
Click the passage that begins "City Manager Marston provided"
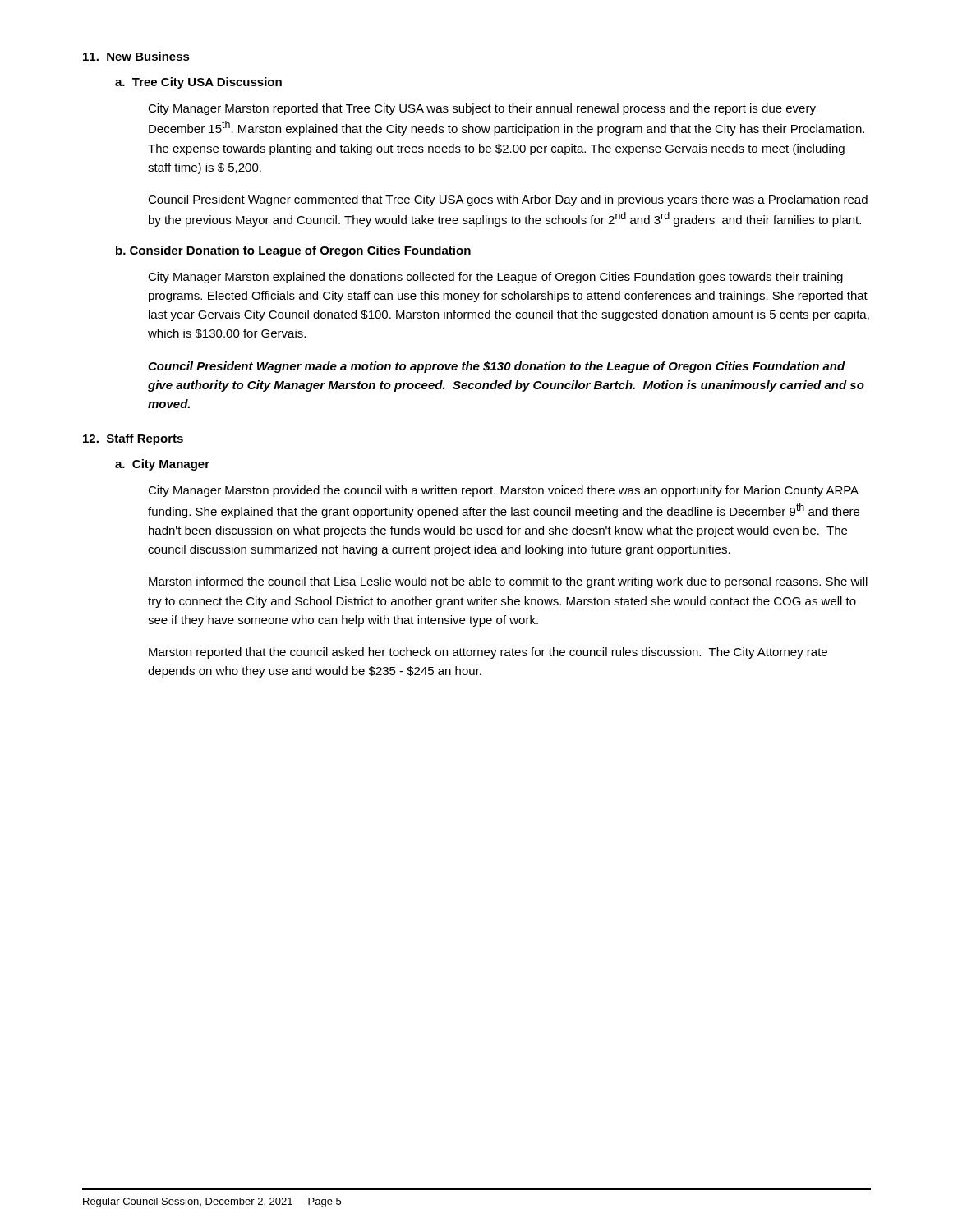pos(504,520)
